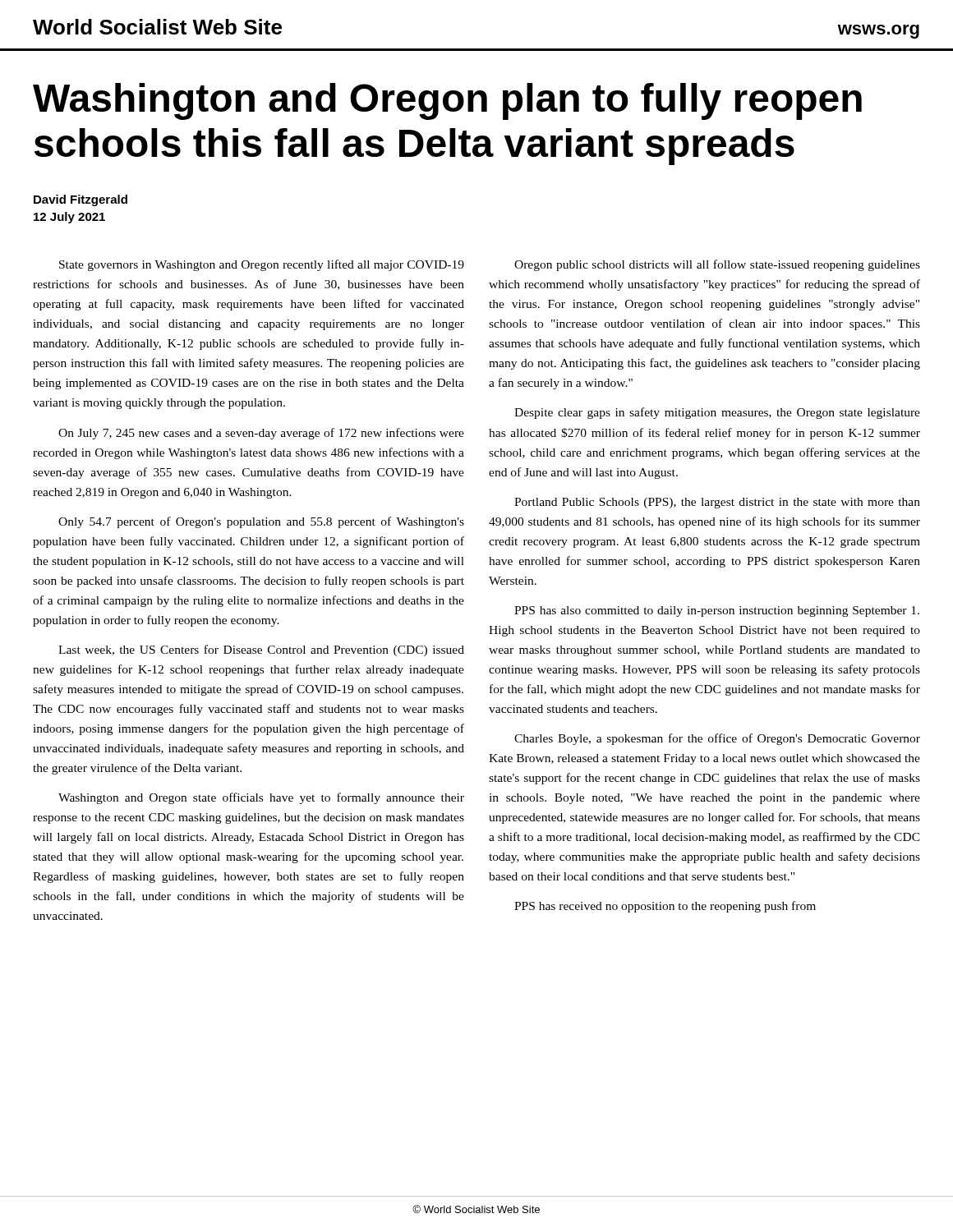Find the block on this page that starts "Portland Public Schools"

pos(704,541)
